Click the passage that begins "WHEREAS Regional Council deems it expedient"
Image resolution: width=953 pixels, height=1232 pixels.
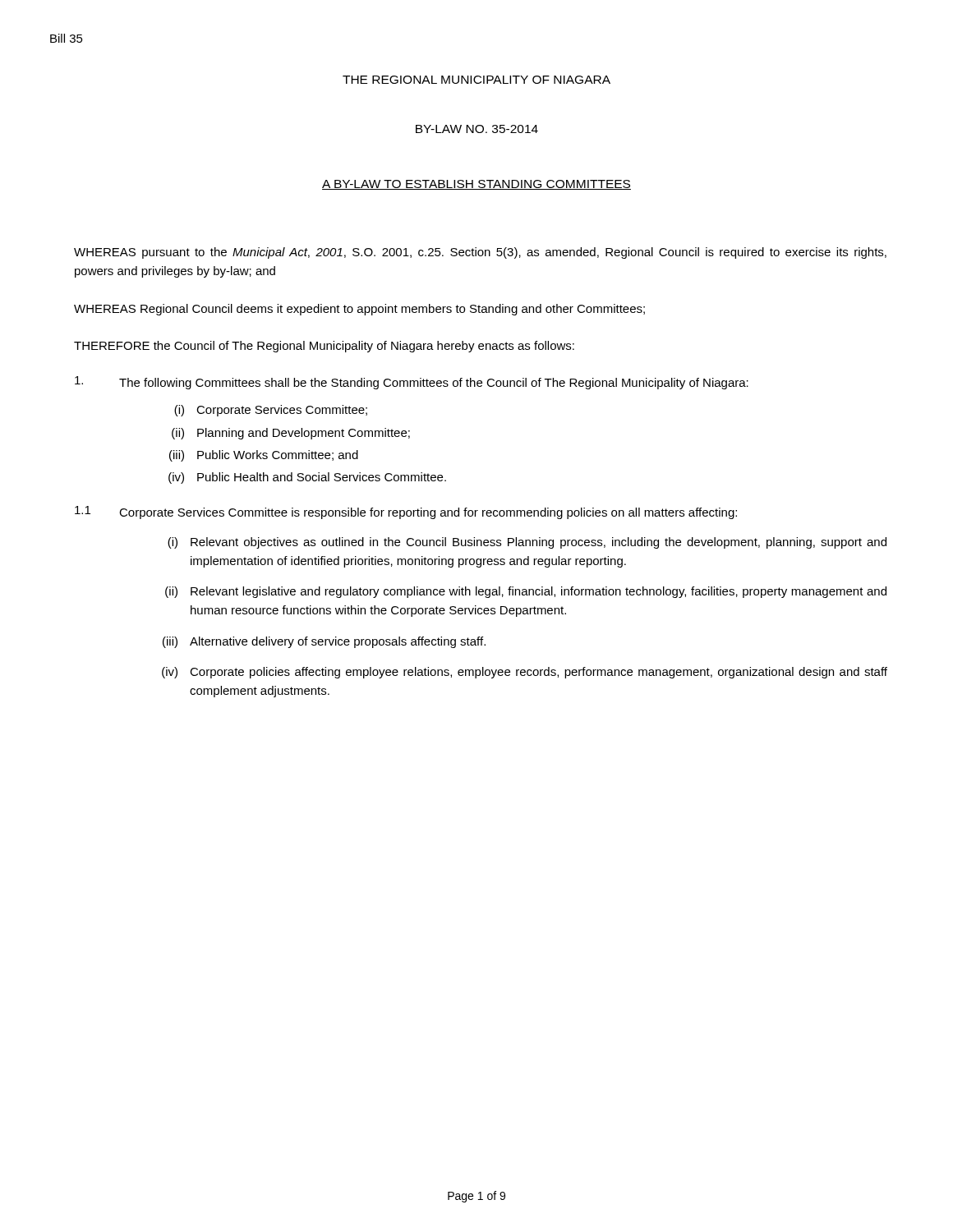pos(360,308)
